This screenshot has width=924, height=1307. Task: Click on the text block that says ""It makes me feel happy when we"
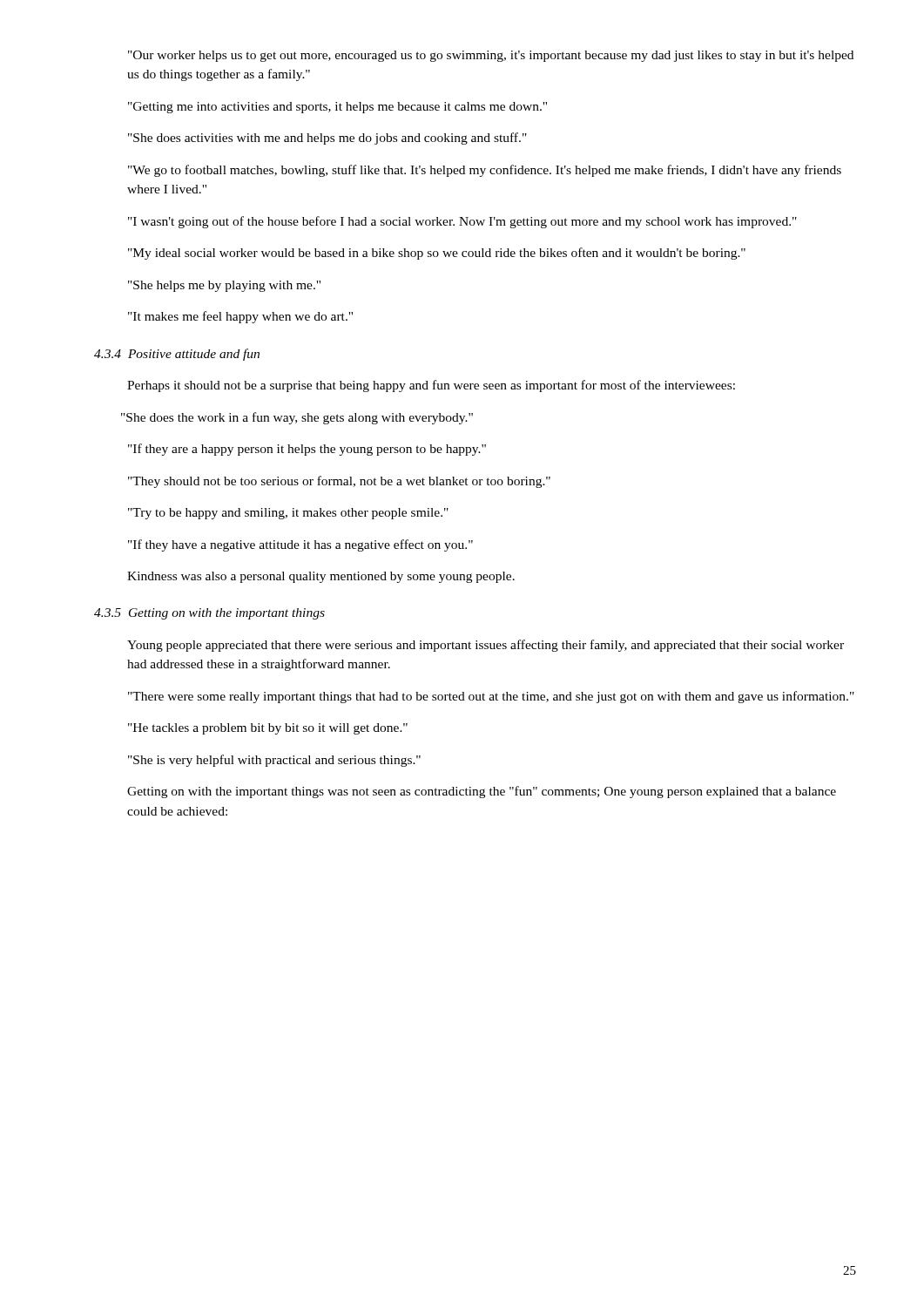click(240, 316)
